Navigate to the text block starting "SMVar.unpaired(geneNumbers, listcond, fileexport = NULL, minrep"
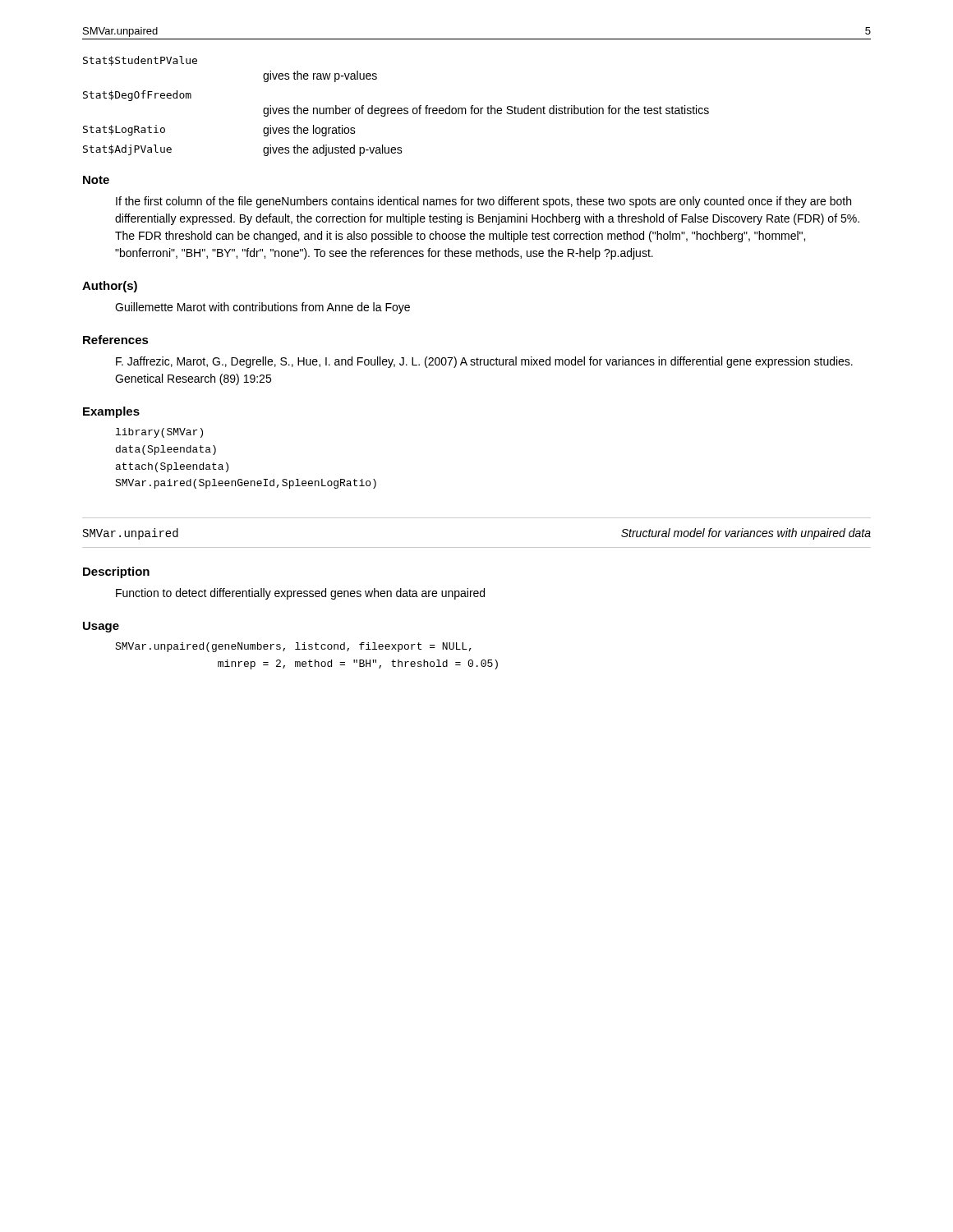The image size is (953, 1232). (307, 655)
